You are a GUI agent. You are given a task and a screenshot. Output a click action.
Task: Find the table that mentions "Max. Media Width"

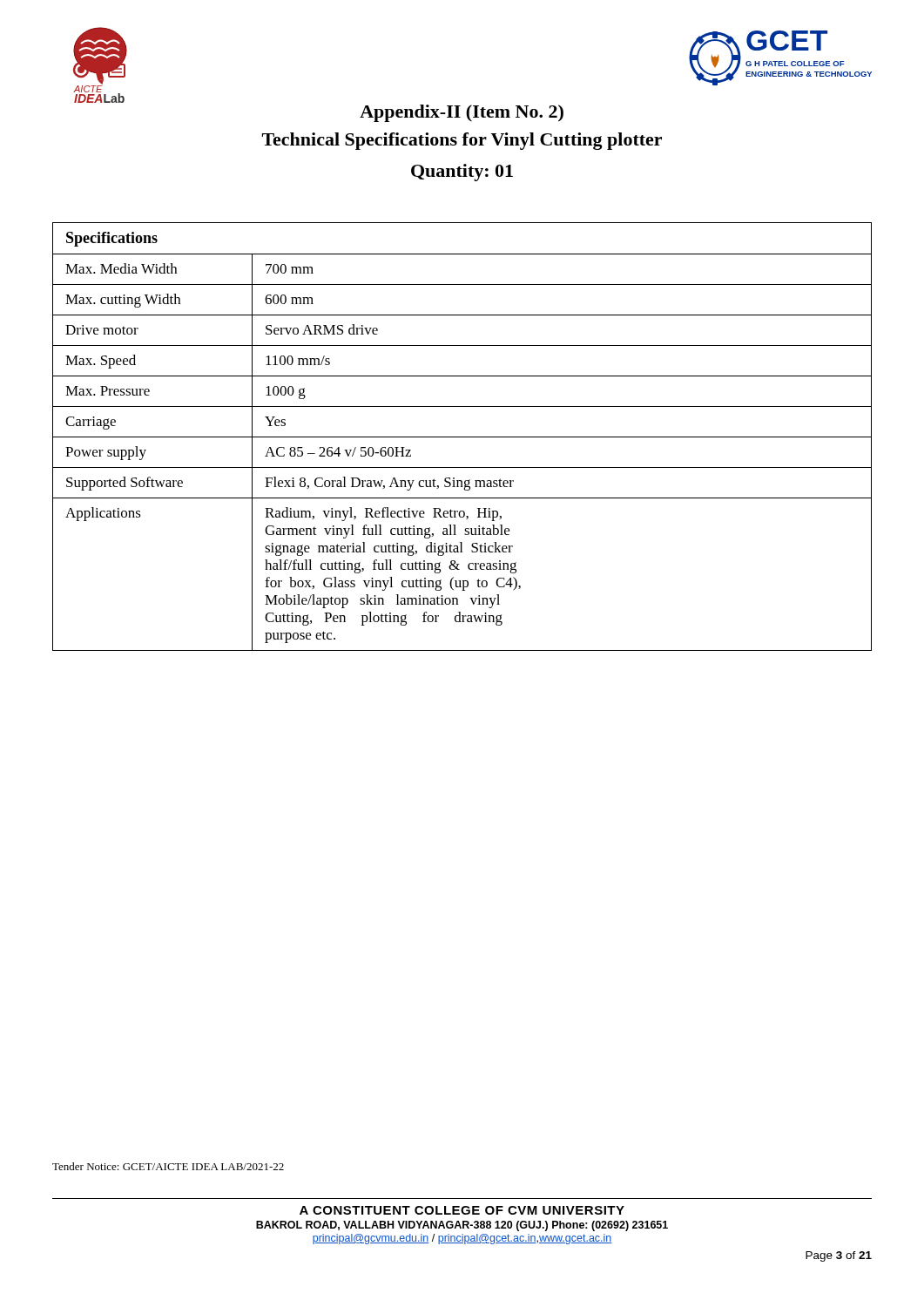[x=462, y=437]
